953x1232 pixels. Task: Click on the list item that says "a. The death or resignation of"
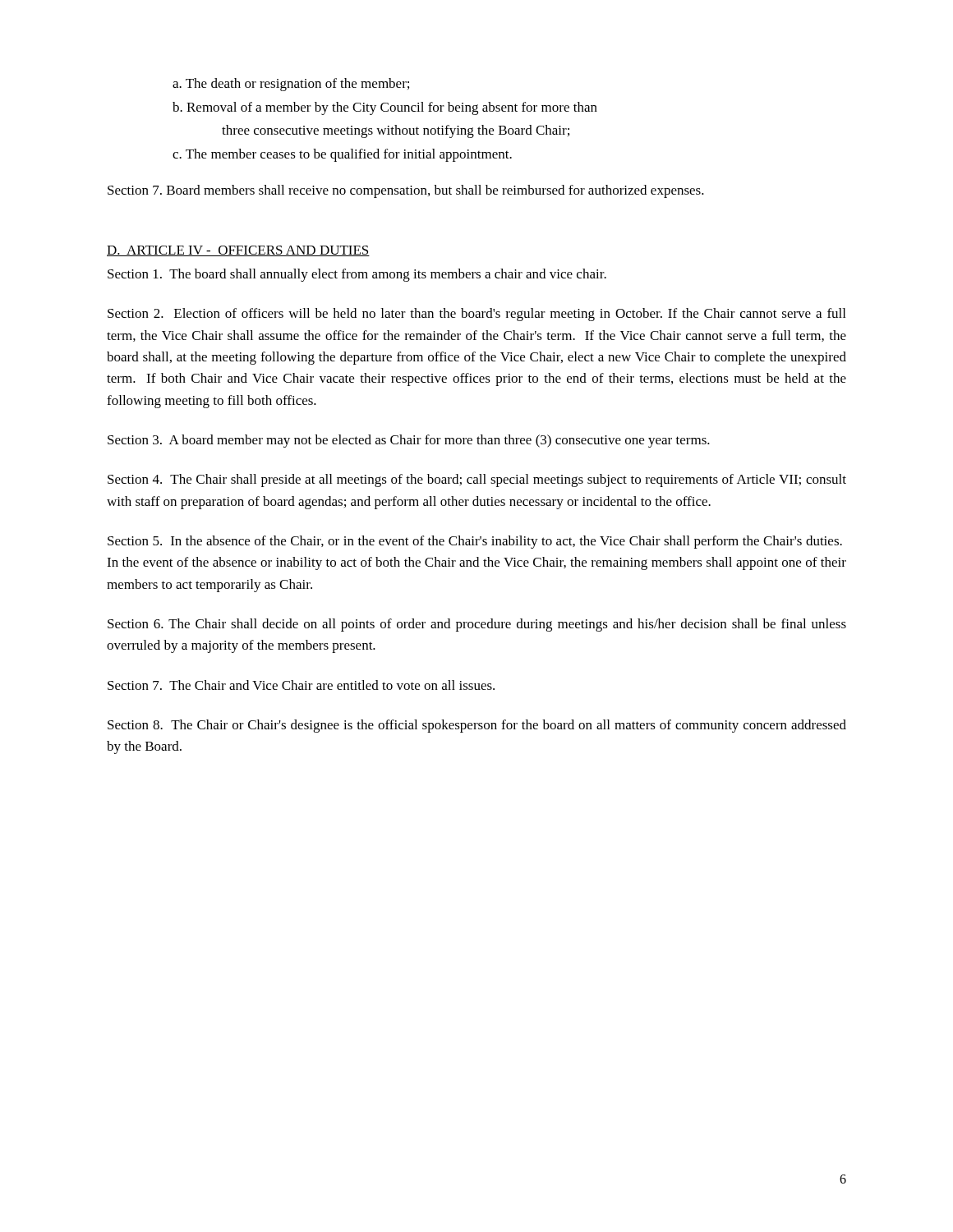point(291,83)
